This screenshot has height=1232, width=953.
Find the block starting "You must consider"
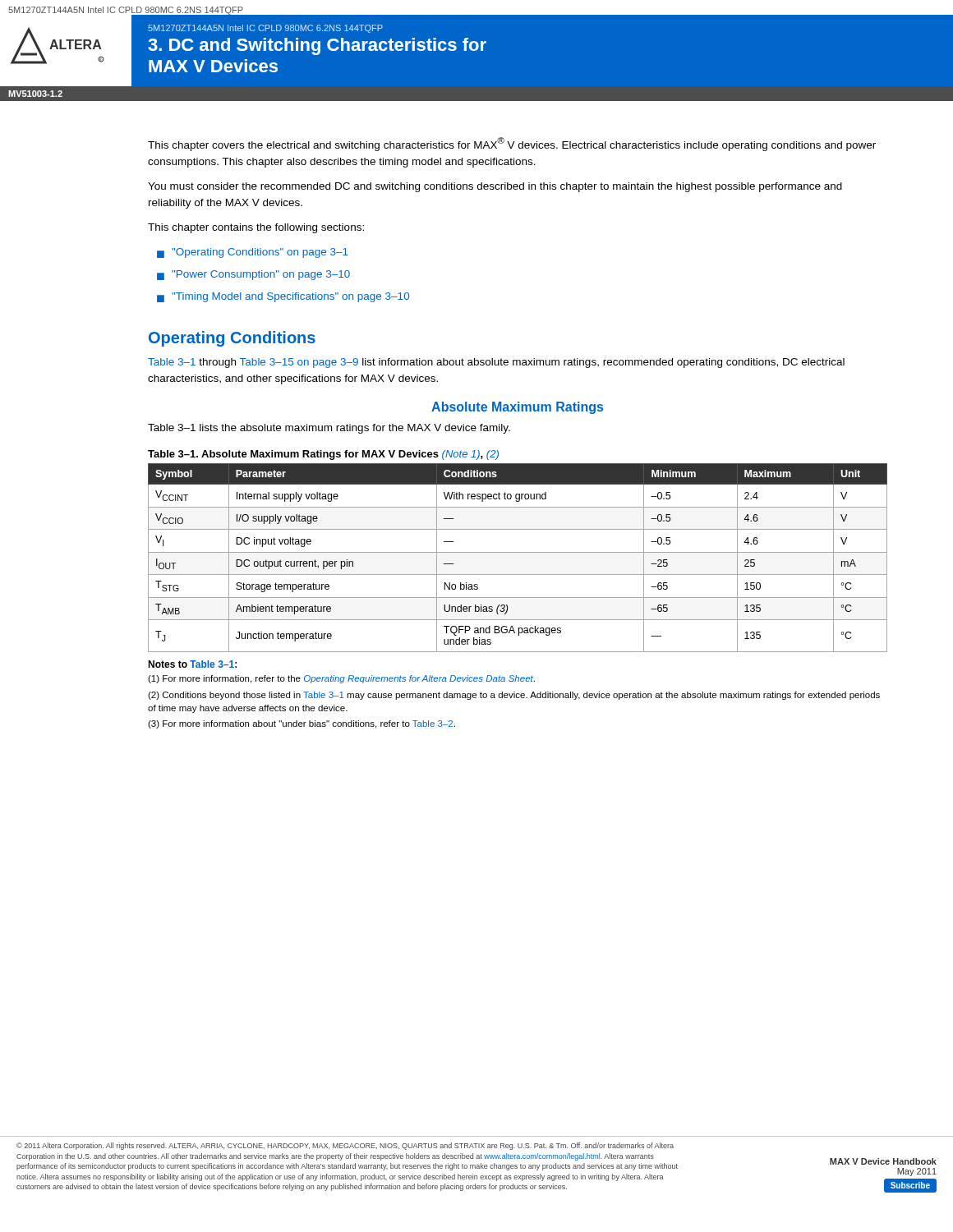click(x=495, y=194)
